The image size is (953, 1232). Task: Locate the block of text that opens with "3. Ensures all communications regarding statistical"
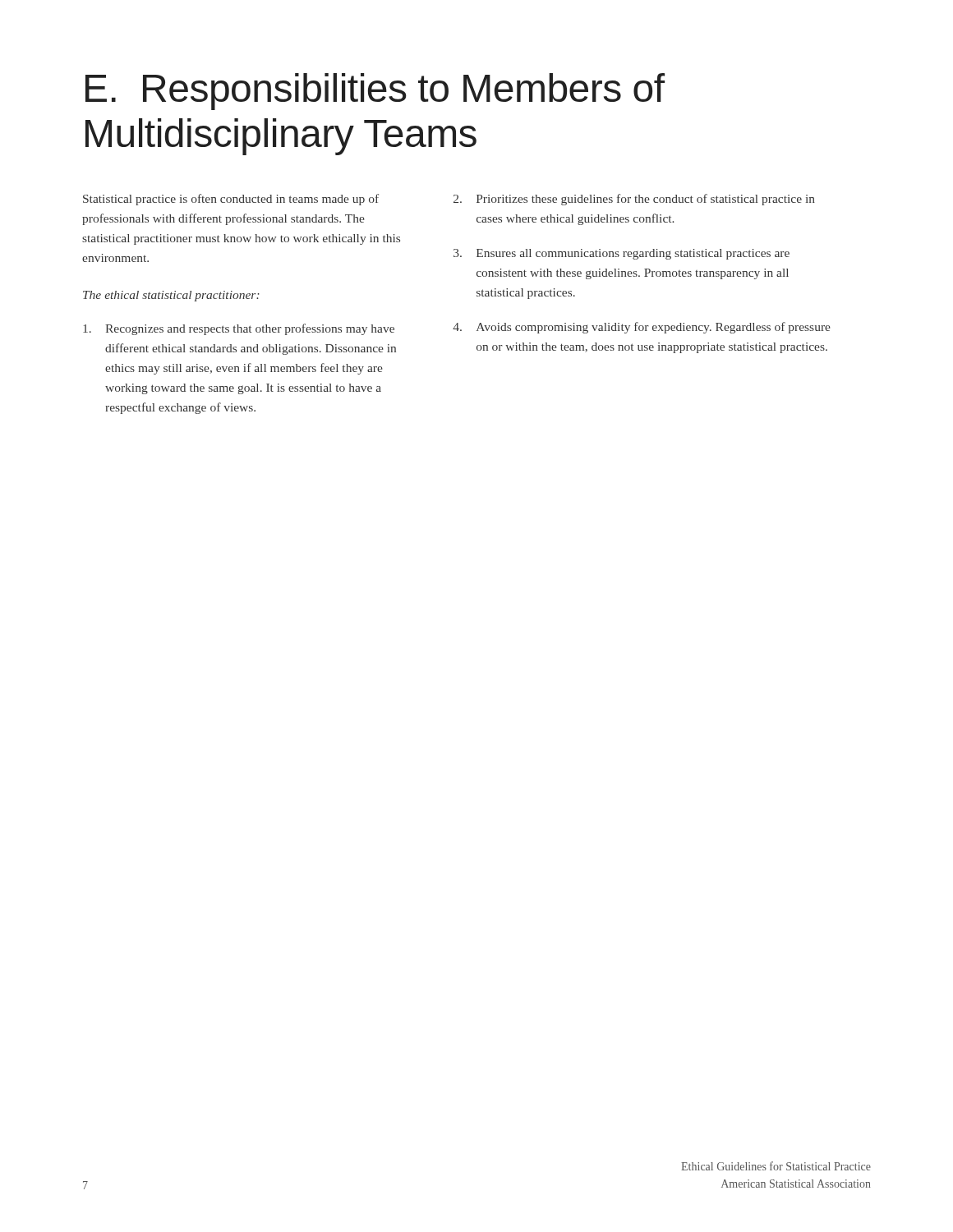[x=642, y=273]
